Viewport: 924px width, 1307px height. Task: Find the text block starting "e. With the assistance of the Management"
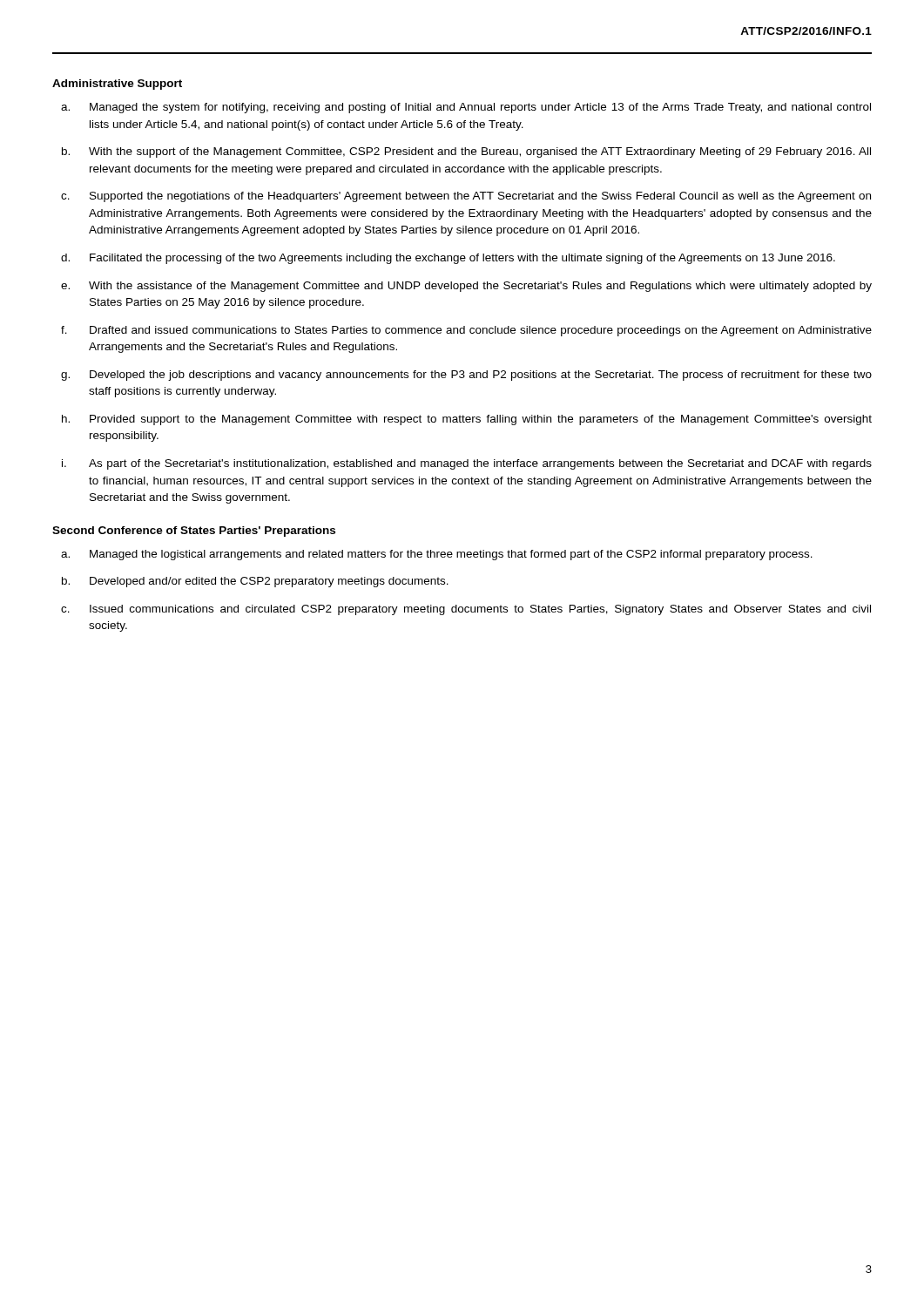pos(462,294)
